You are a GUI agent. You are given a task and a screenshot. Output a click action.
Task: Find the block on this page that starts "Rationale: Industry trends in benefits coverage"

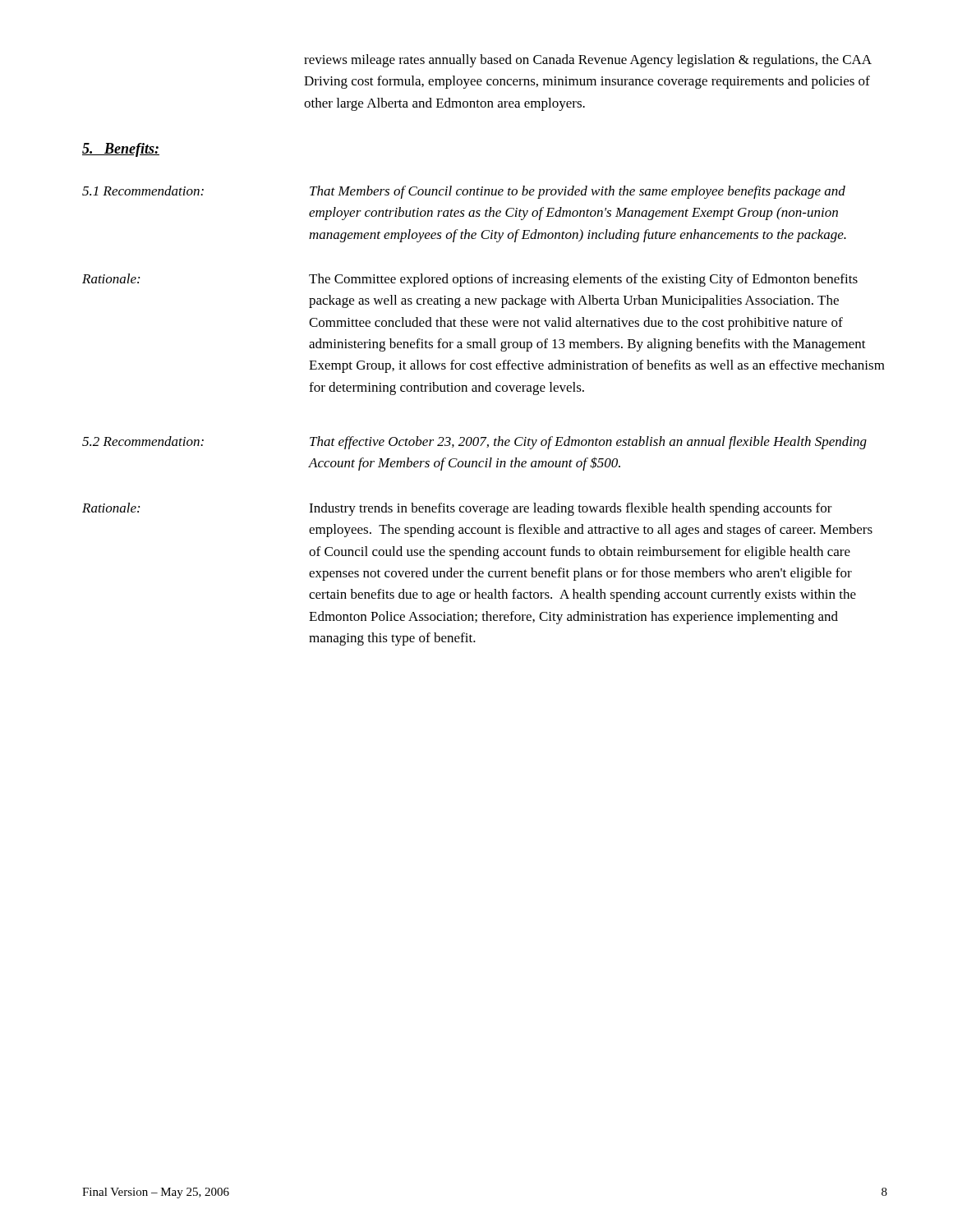pyautogui.click(x=485, y=573)
